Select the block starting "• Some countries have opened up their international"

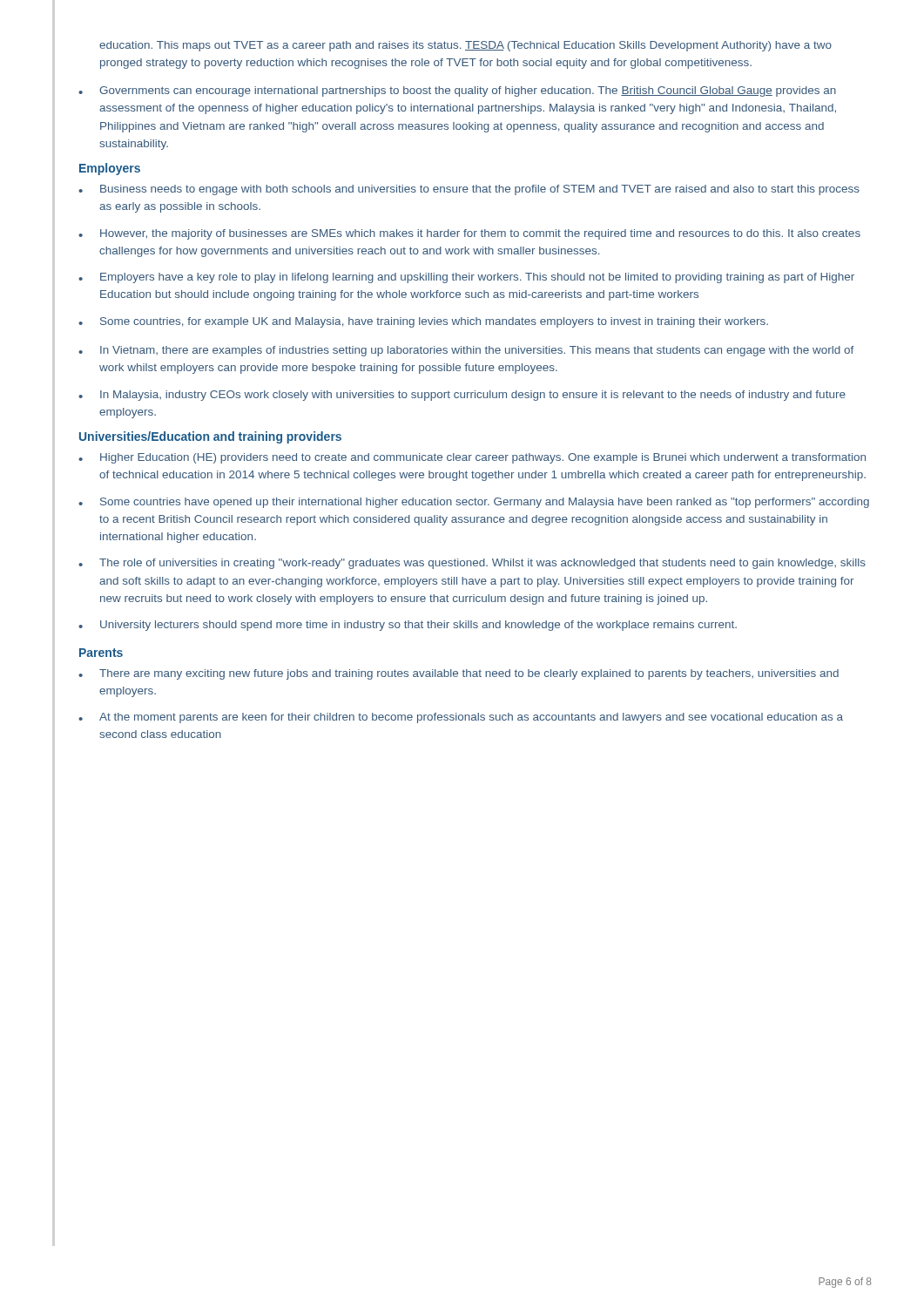click(x=475, y=519)
